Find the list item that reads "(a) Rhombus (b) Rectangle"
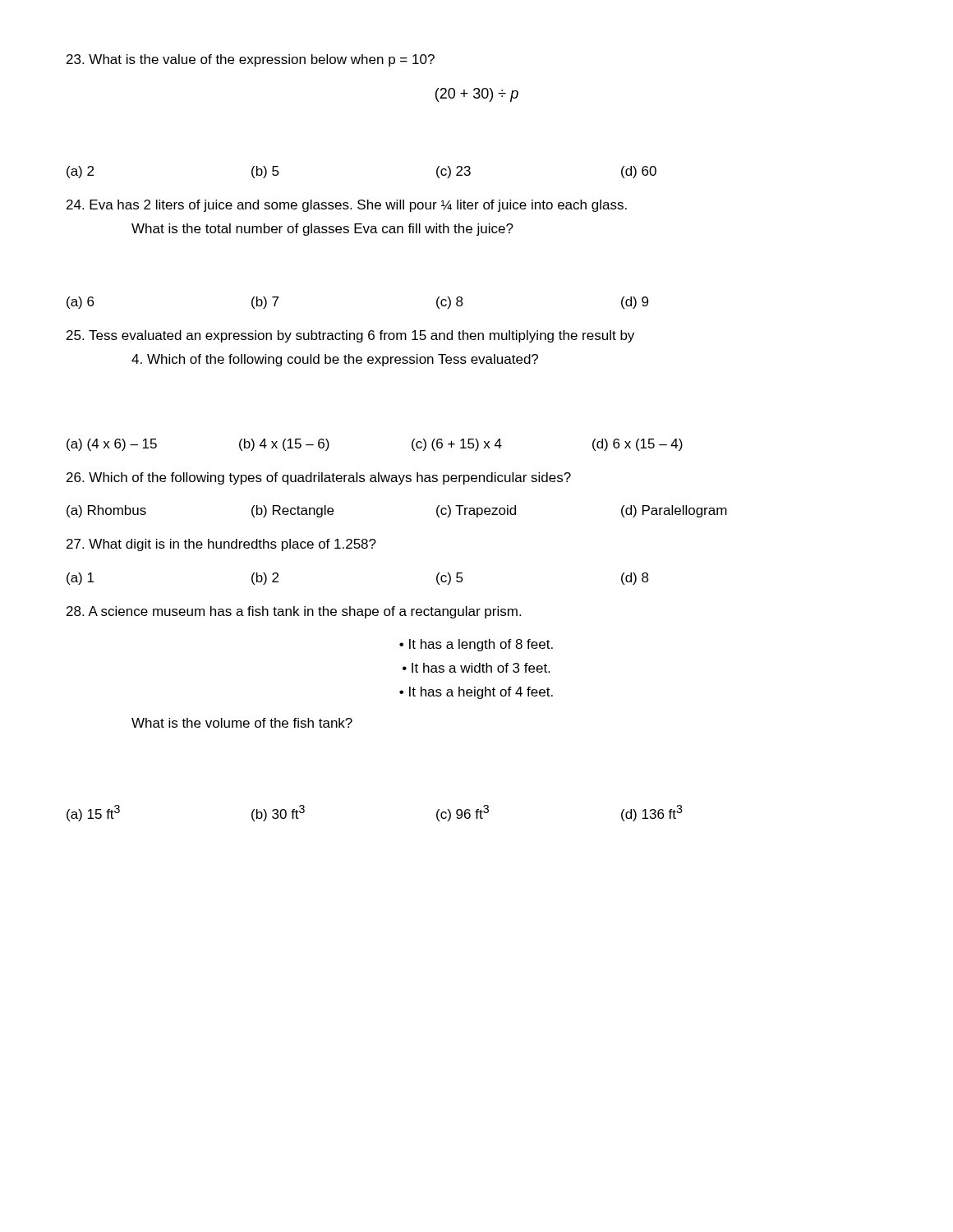 click(435, 511)
